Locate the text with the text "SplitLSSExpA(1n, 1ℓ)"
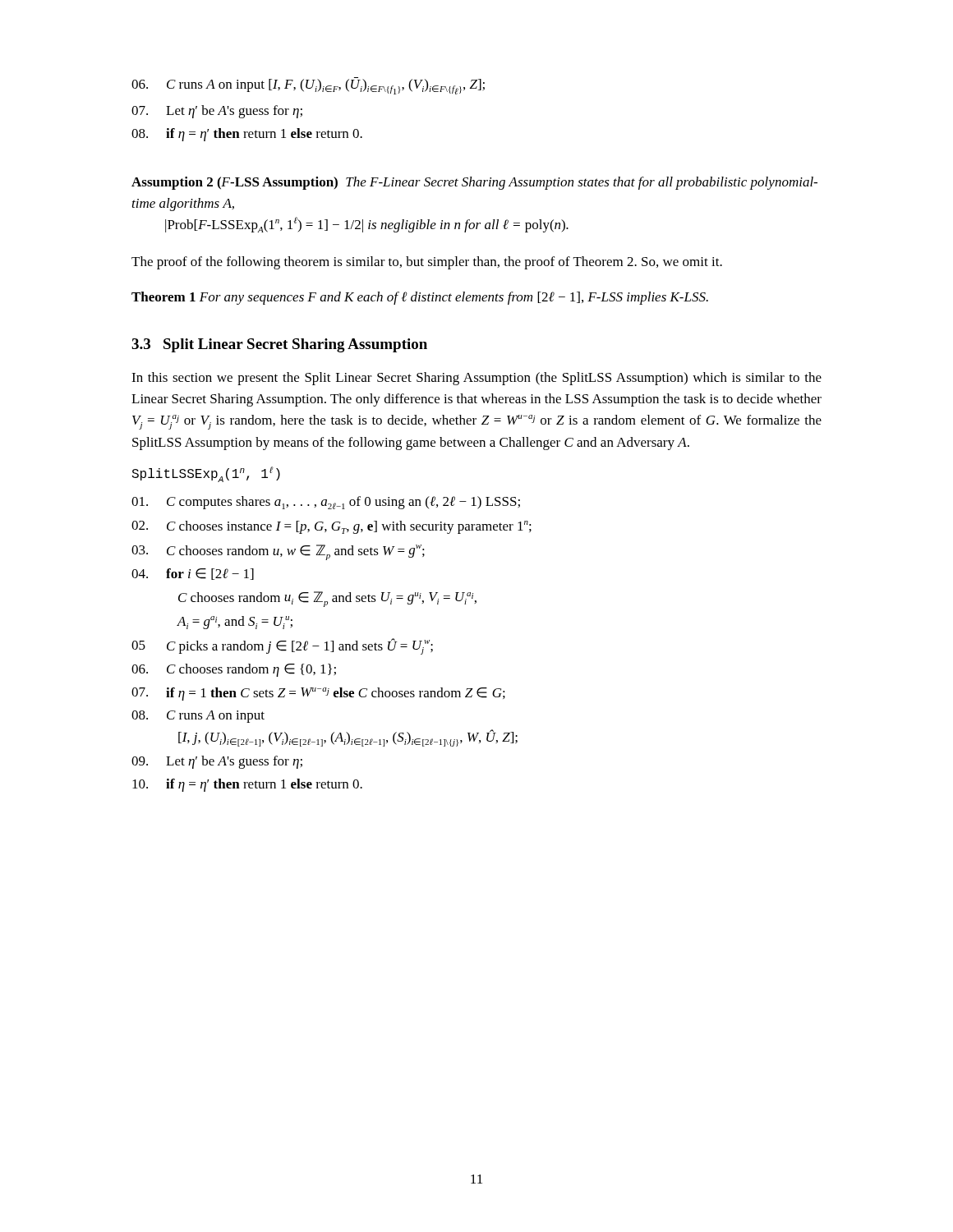The height and width of the screenshot is (1232, 953). [x=207, y=475]
